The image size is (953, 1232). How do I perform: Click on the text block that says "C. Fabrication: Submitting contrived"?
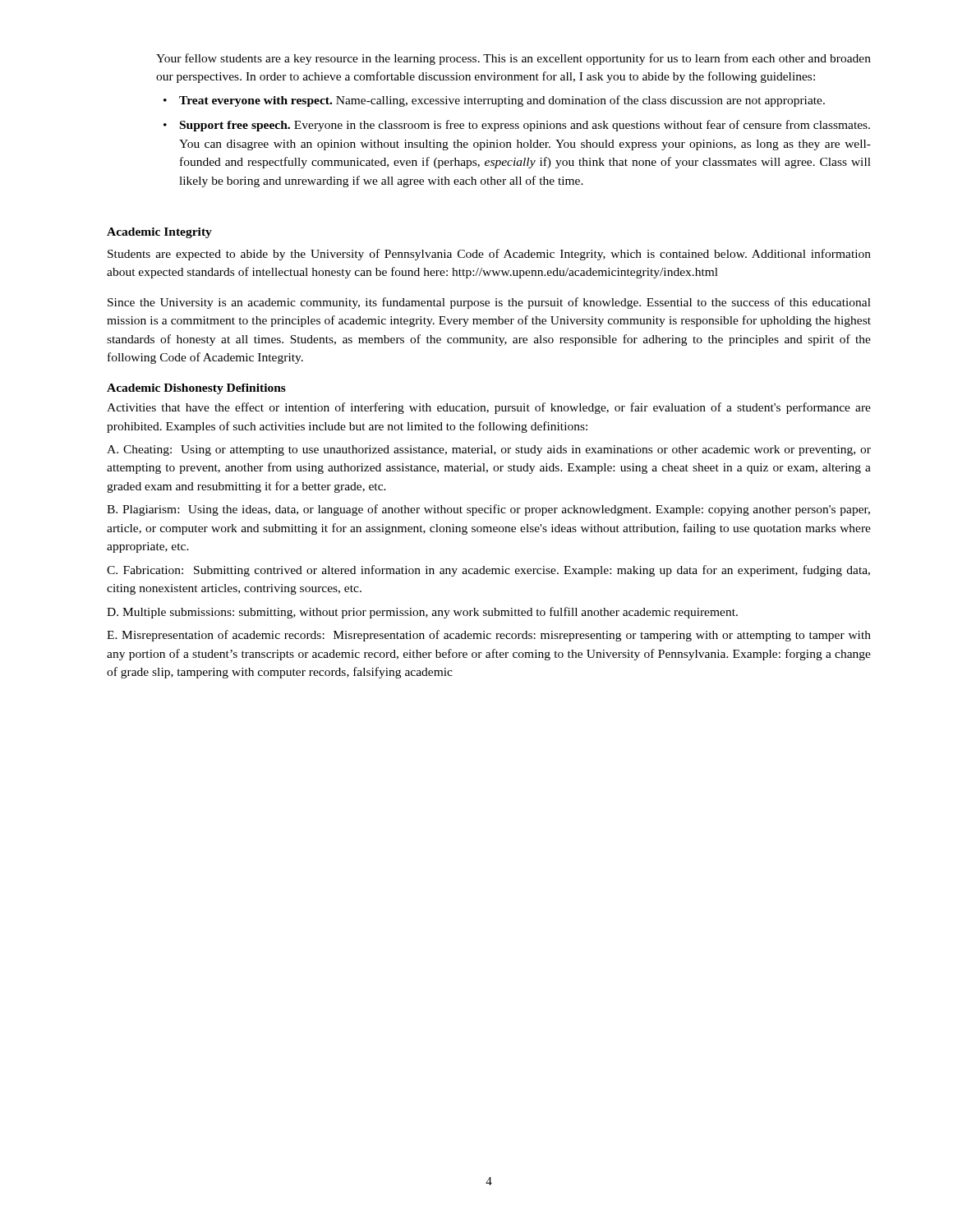click(x=489, y=579)
